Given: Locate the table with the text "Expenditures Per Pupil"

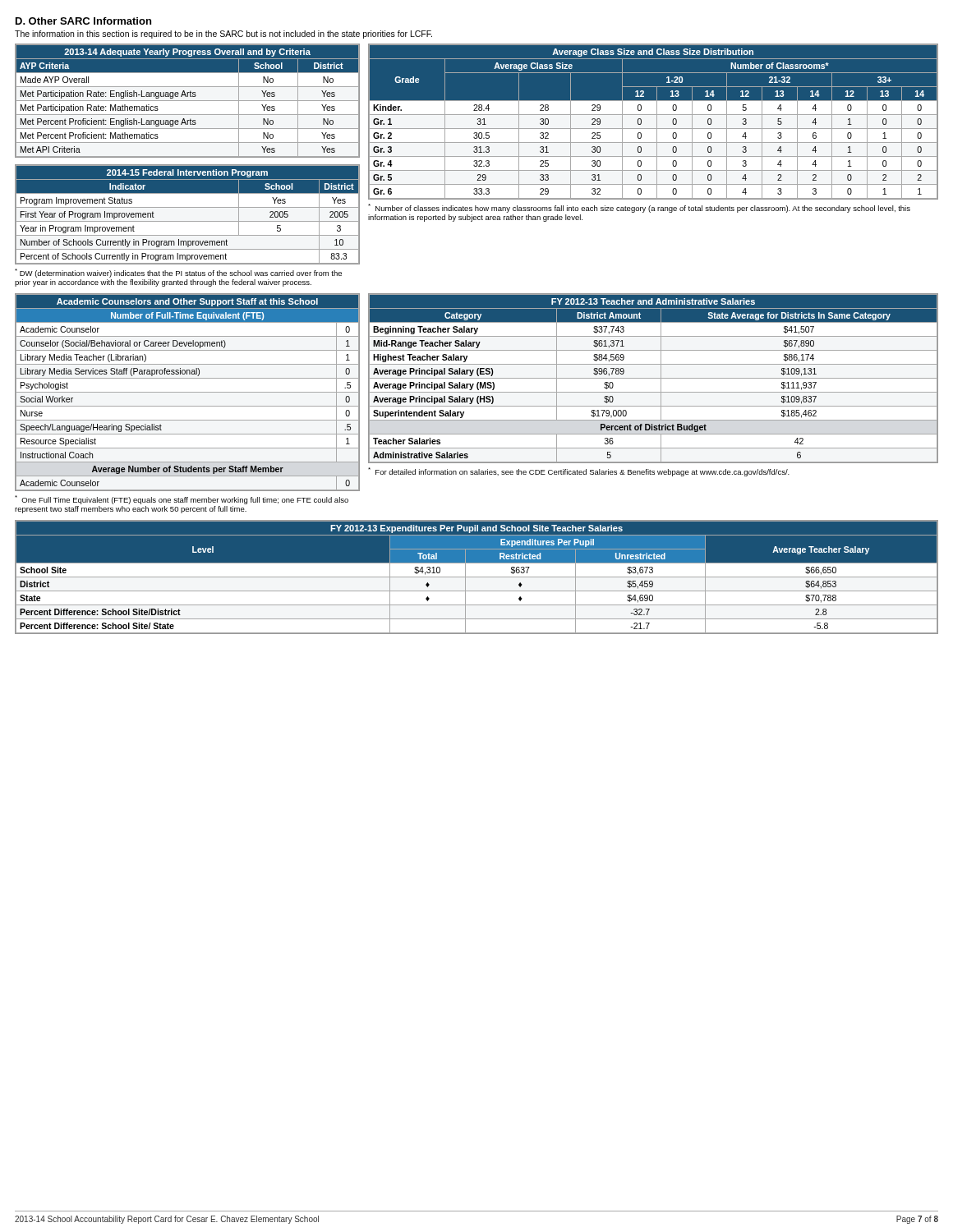Looking at the screenshot, I should [x=476, y=577].
